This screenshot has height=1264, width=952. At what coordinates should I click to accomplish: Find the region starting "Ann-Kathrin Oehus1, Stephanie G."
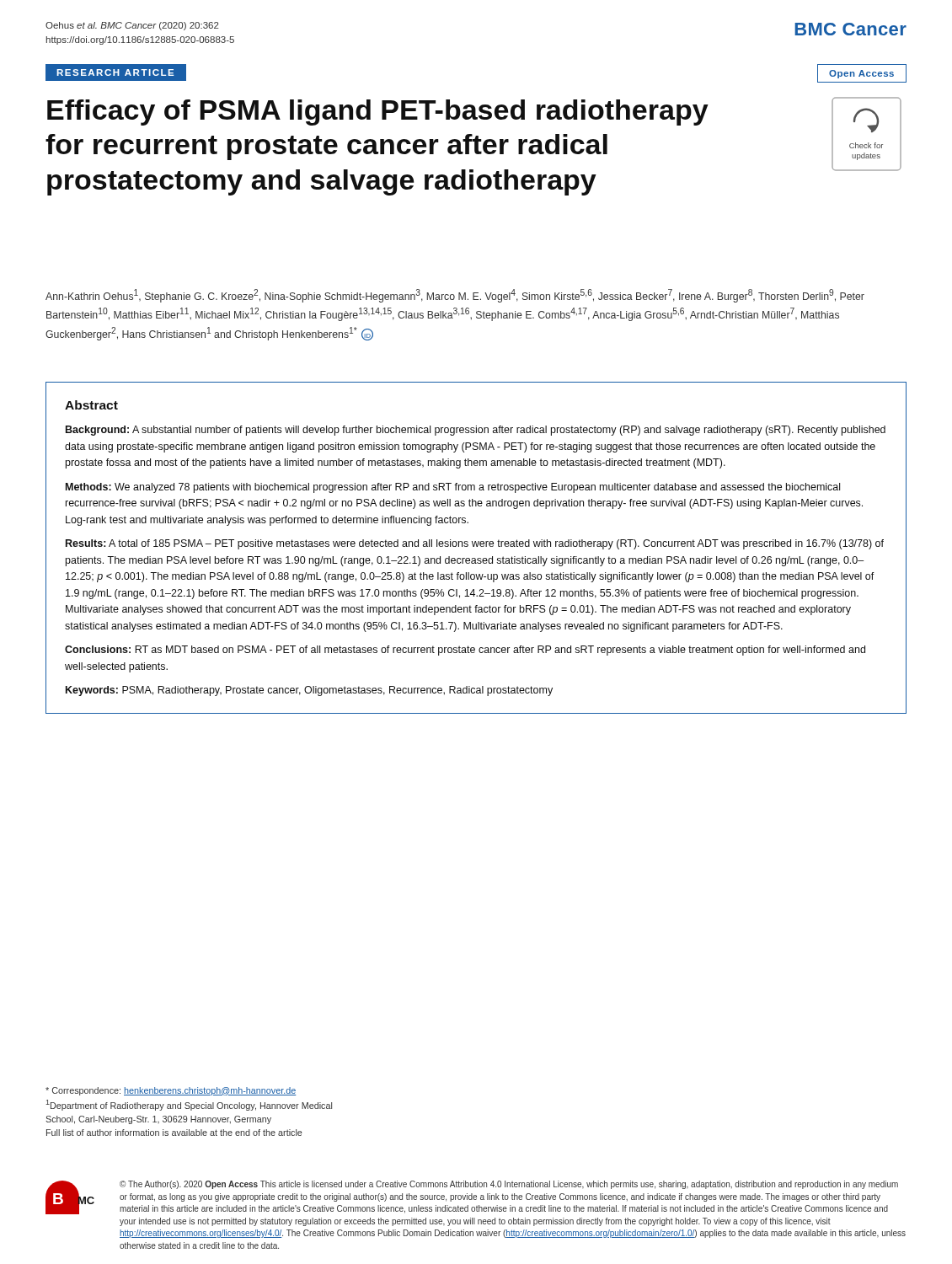tap(455, 314)
